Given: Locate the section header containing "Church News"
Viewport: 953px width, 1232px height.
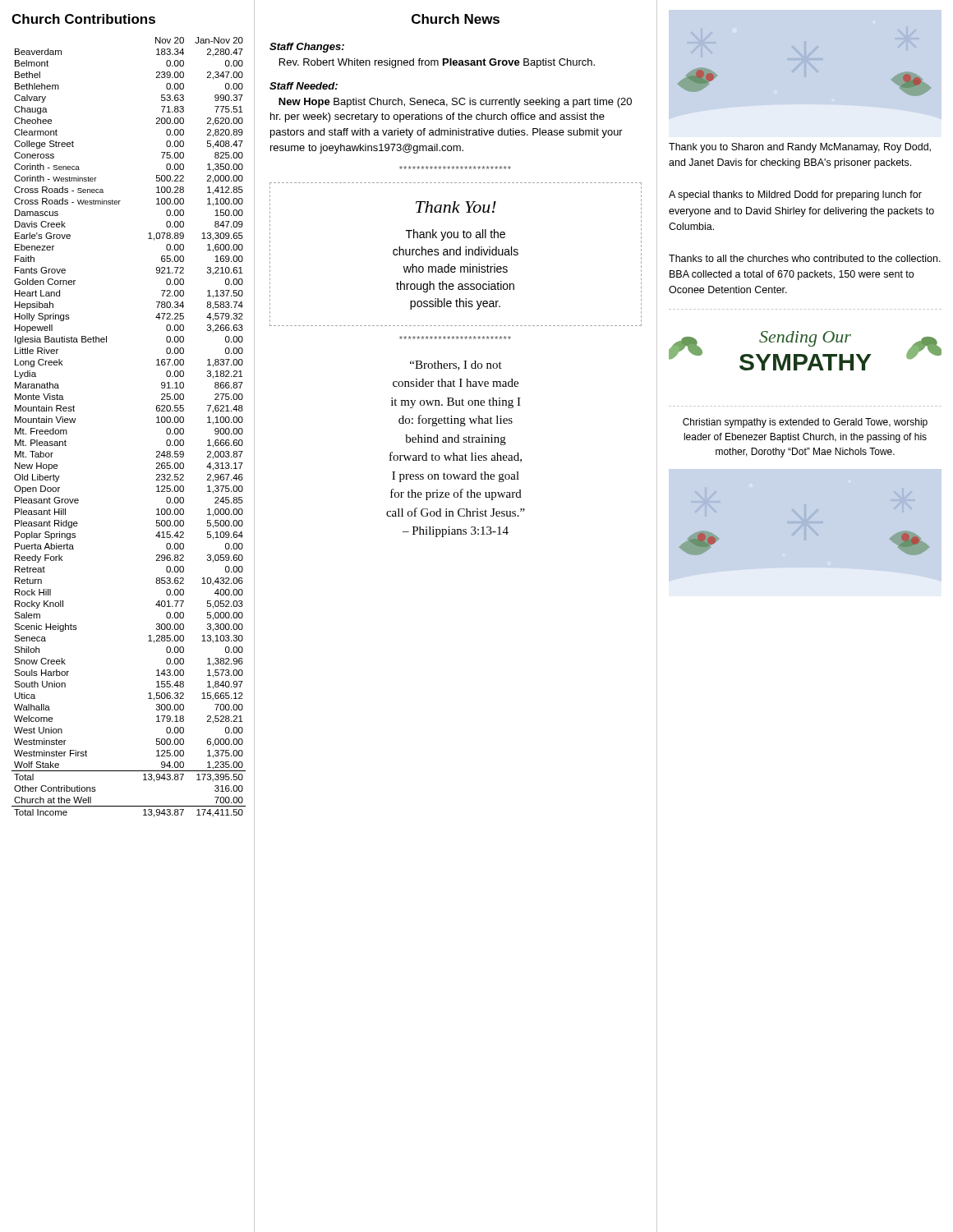Looking at the screenshot, I should pos(456,19).
